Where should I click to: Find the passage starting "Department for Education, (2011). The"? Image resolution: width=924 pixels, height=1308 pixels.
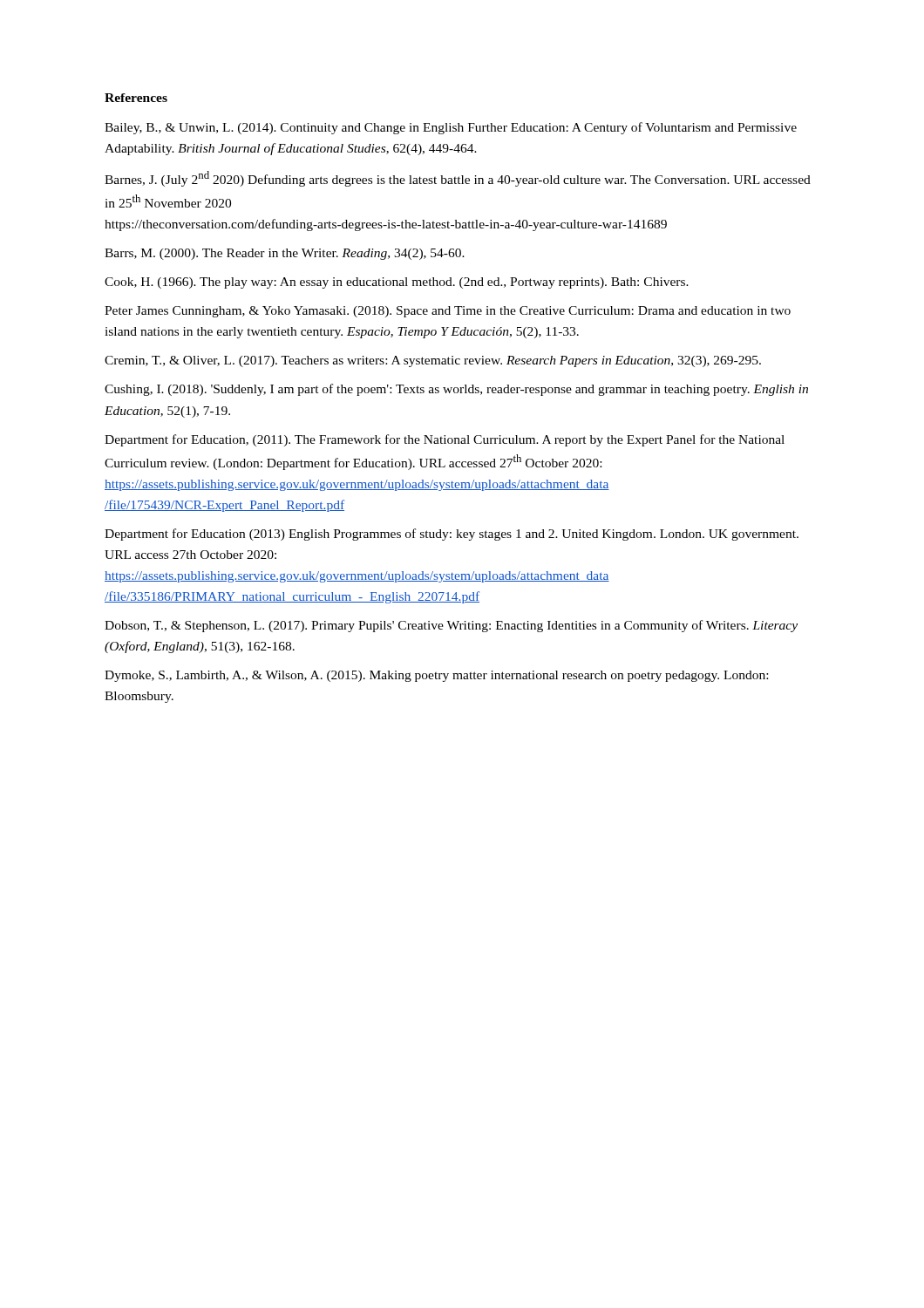pyautogui.click(x=445, y=471)
